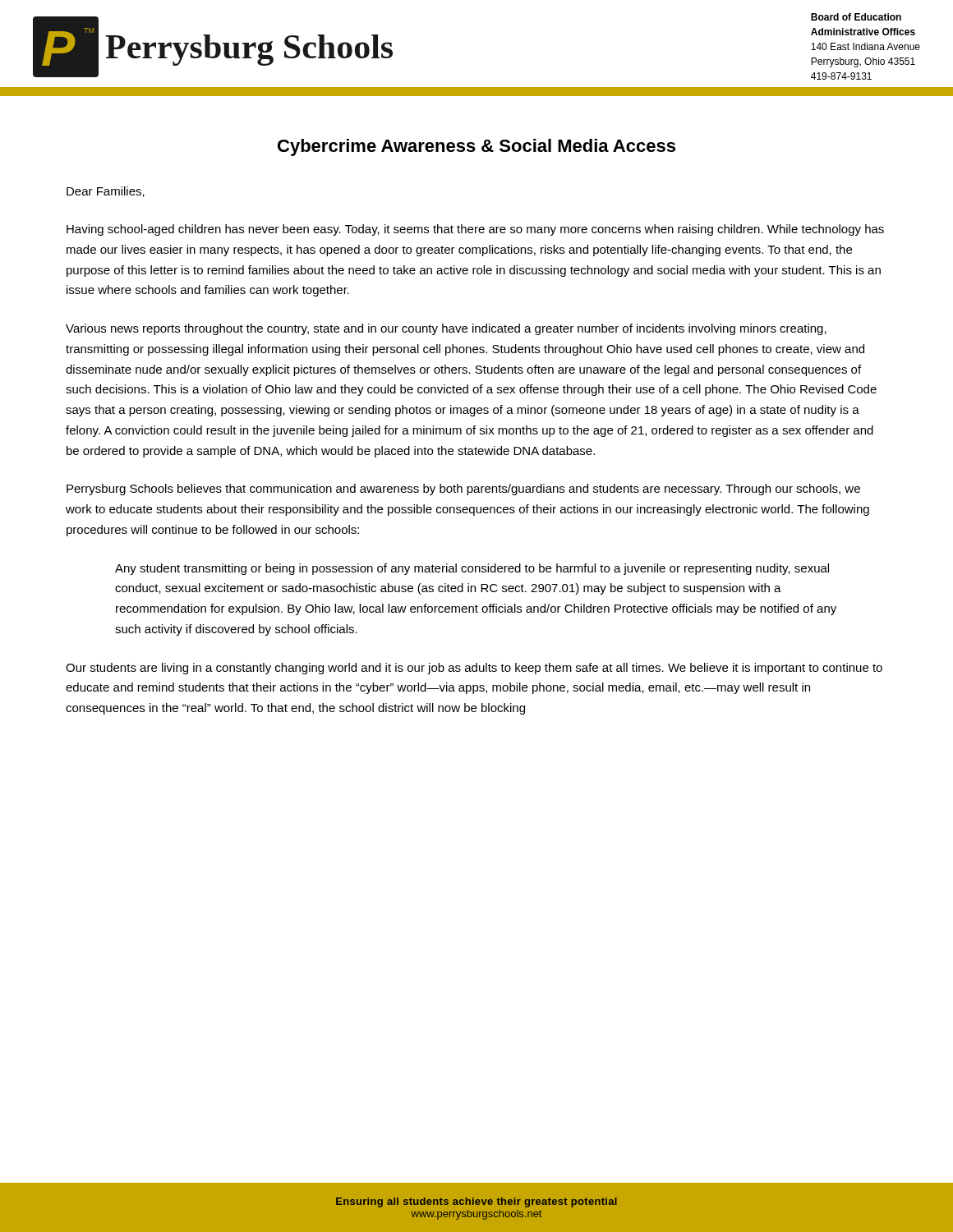Locate the title
953x1232 pixels.
[476, 146]
